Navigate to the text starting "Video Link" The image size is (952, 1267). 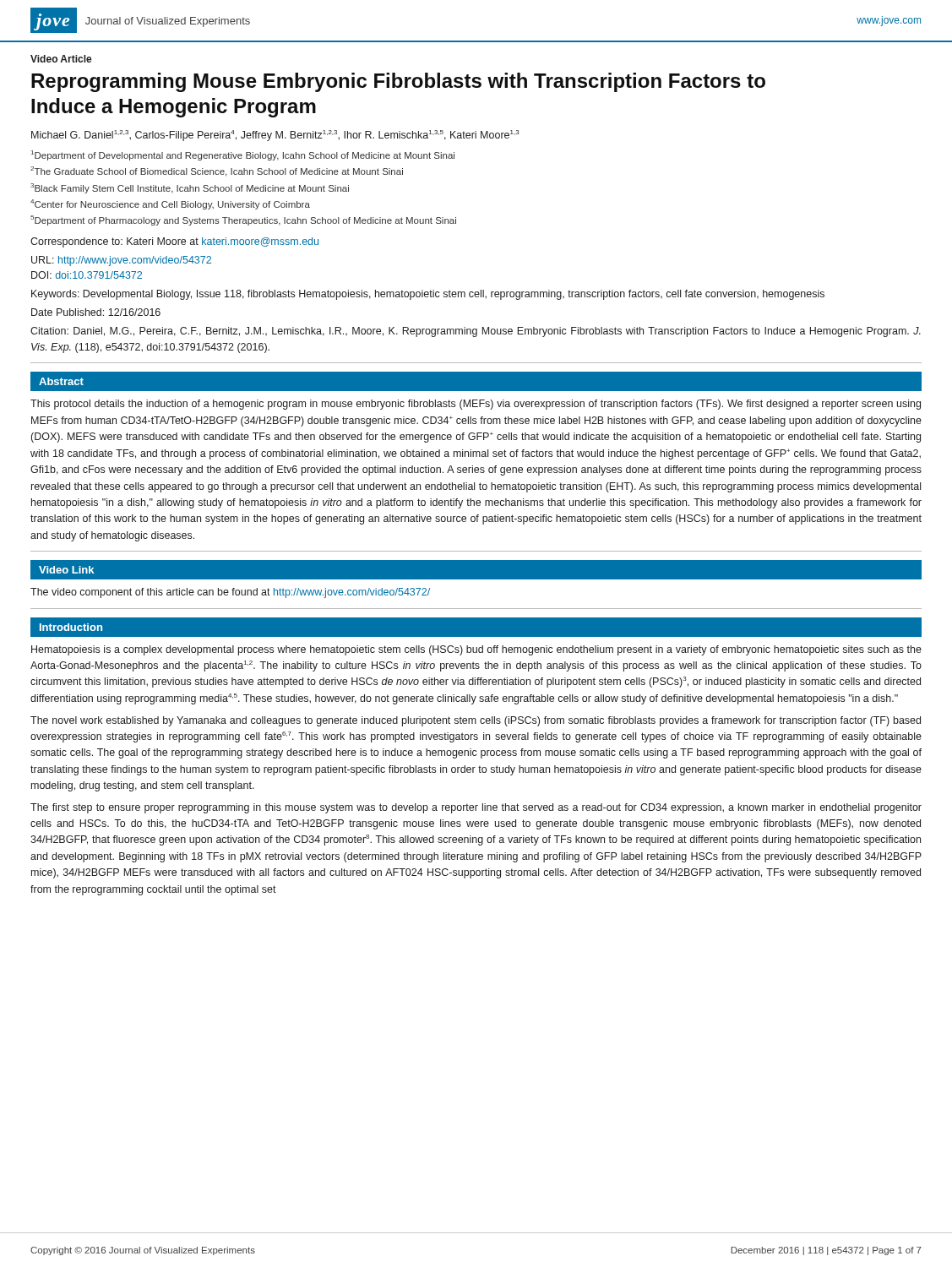66,570
